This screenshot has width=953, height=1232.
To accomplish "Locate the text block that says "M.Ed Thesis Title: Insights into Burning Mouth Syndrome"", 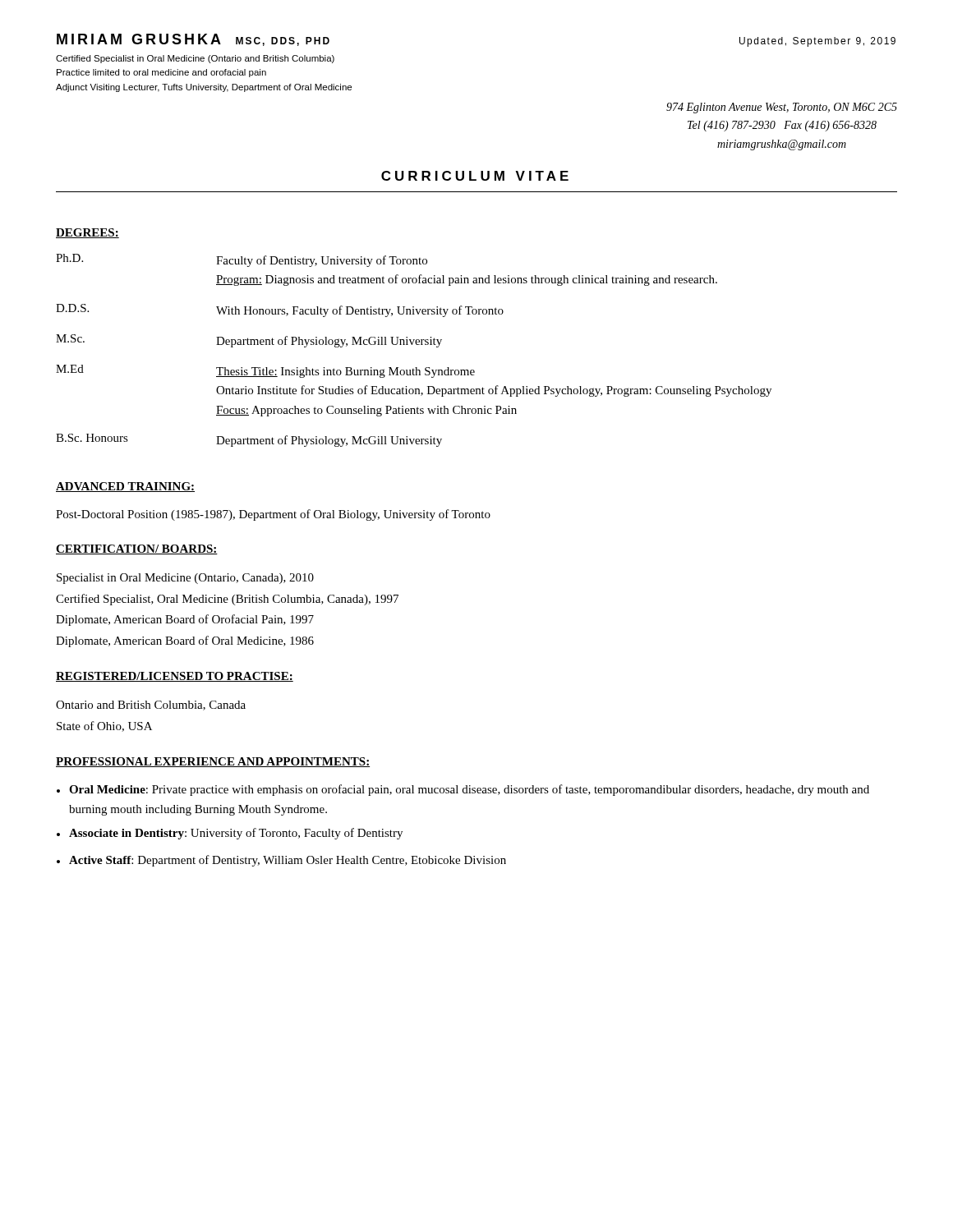I will tap(476, 397).
